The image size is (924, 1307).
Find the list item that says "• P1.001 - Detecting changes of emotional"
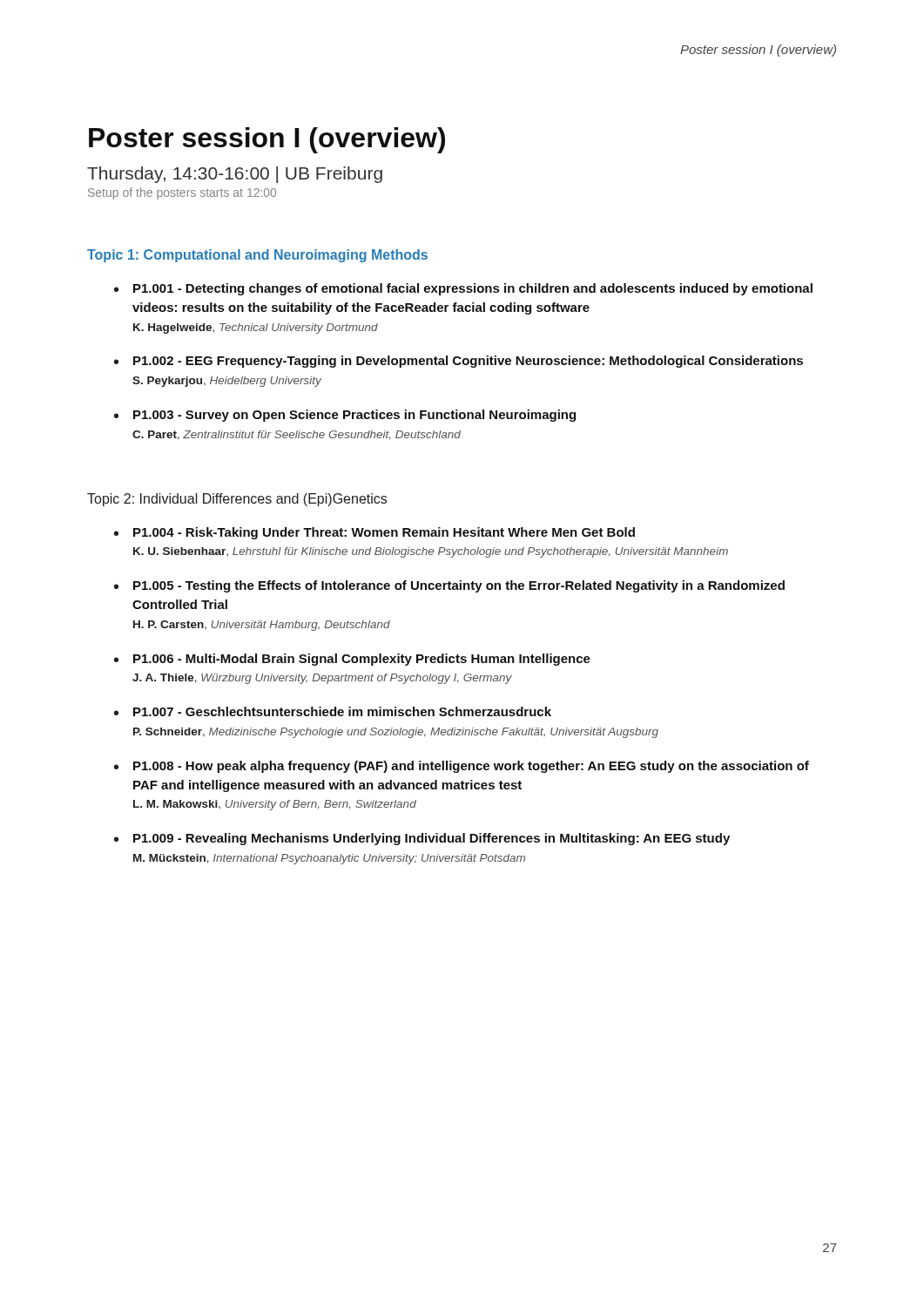[475, 307]
